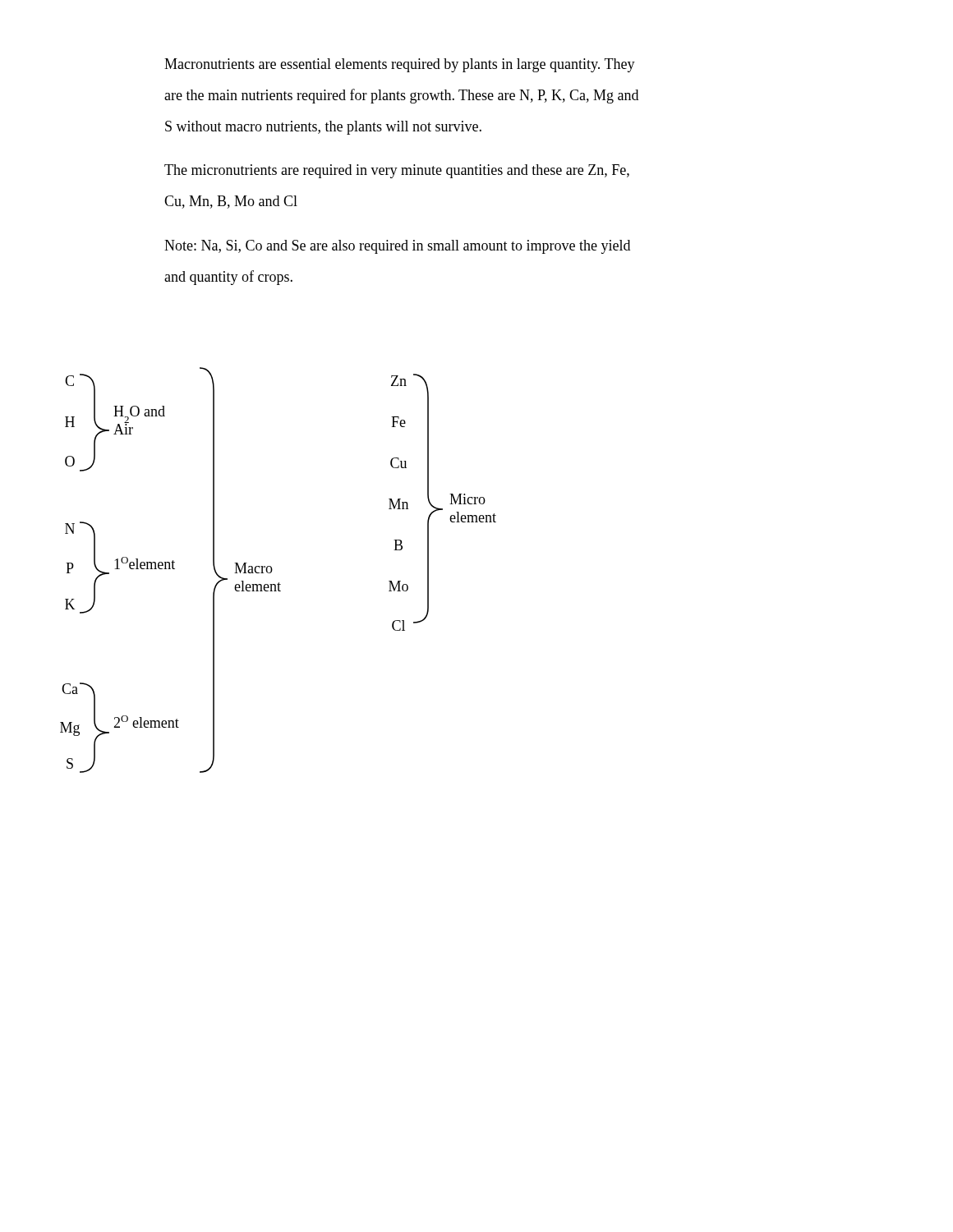Viewport: 953px width, 1232px height.
Task: Point to the text starting "Macronutrients are essential elements"
Action: point(476,171)
